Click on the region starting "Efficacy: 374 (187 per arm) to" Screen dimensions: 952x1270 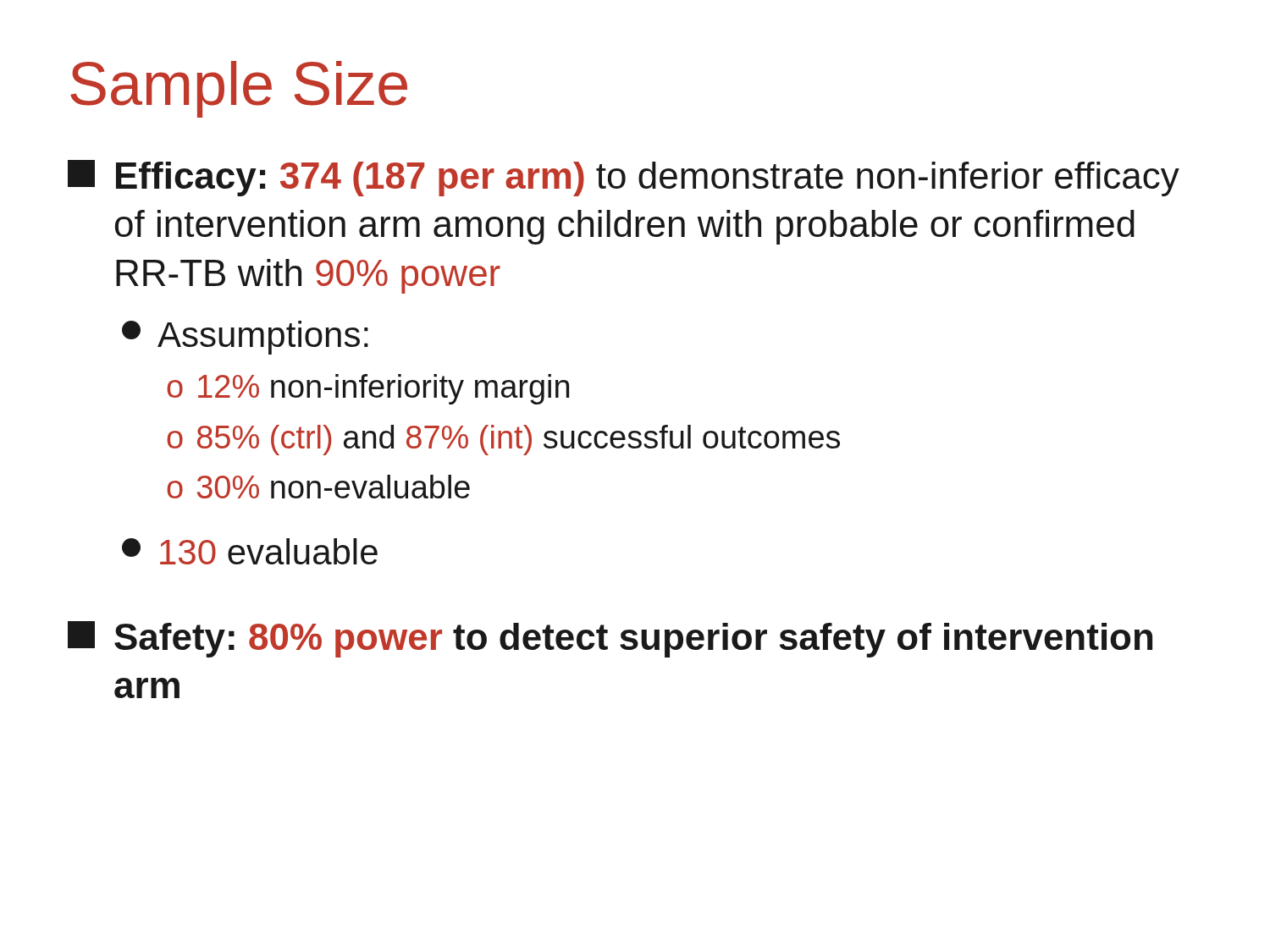coord(624,178)
